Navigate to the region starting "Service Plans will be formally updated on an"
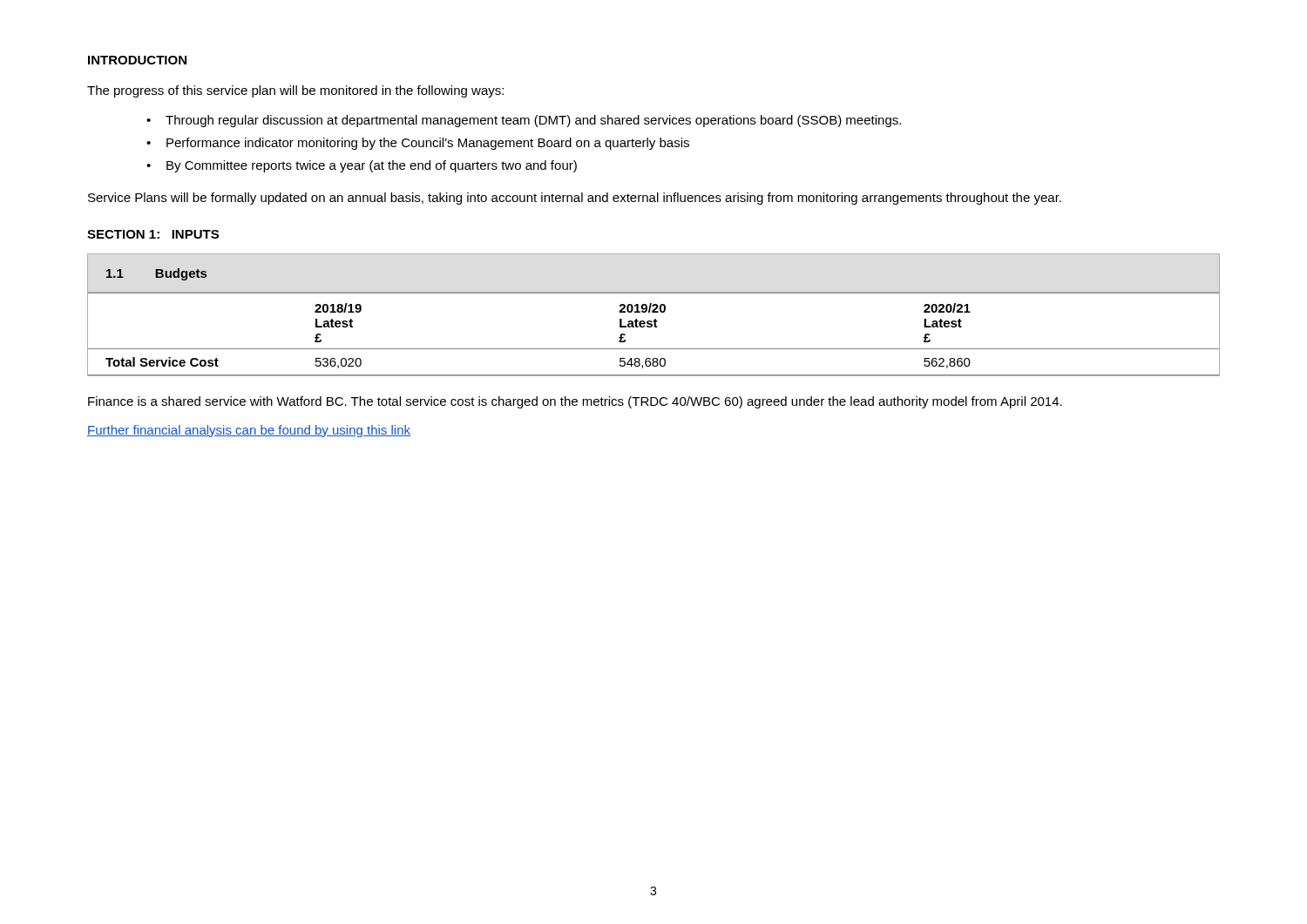The image size is (1307, 924). pyautogui.click(x=575, y=197)
